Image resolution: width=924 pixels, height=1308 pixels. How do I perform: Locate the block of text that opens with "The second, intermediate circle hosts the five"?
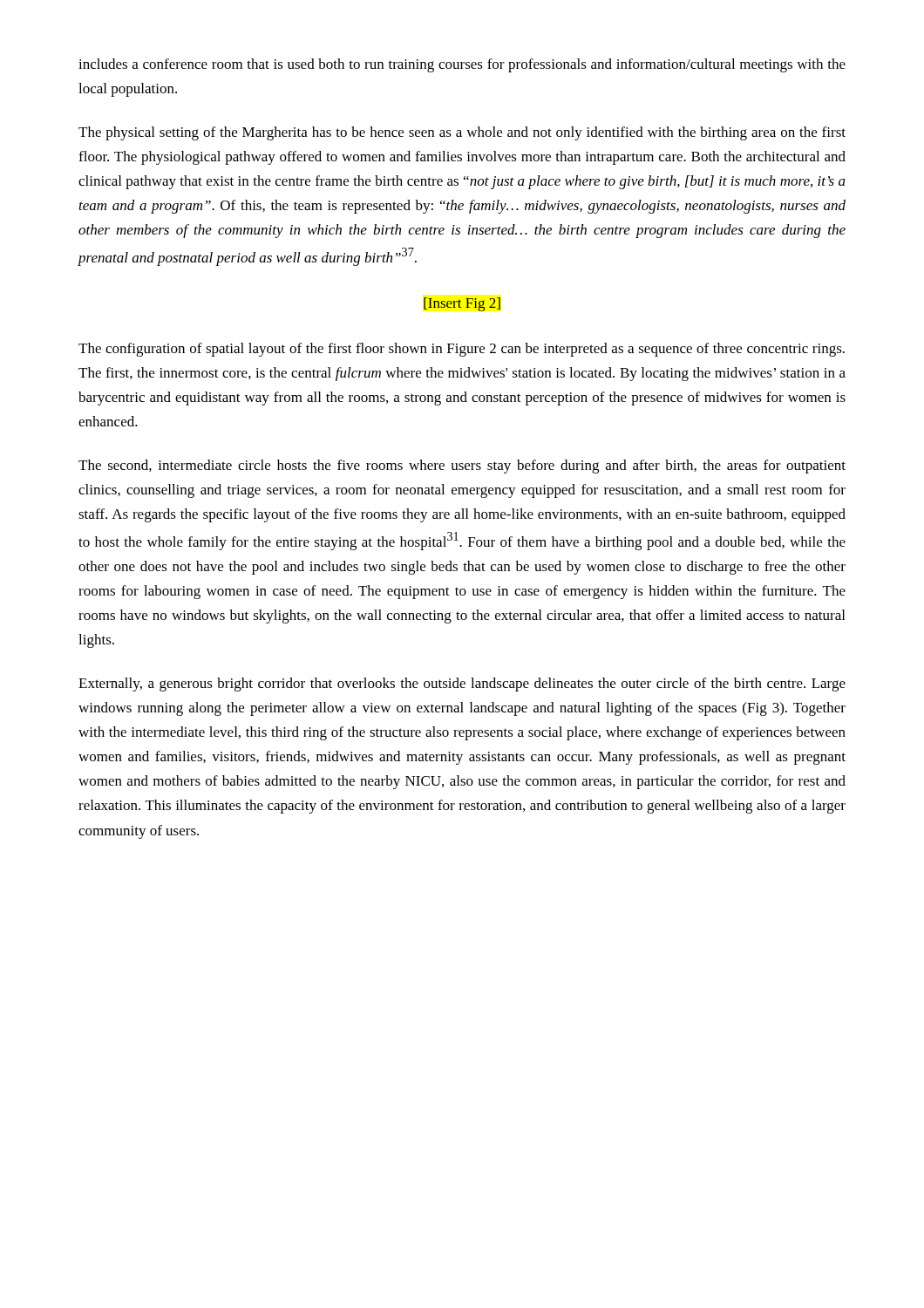point(462,553)
